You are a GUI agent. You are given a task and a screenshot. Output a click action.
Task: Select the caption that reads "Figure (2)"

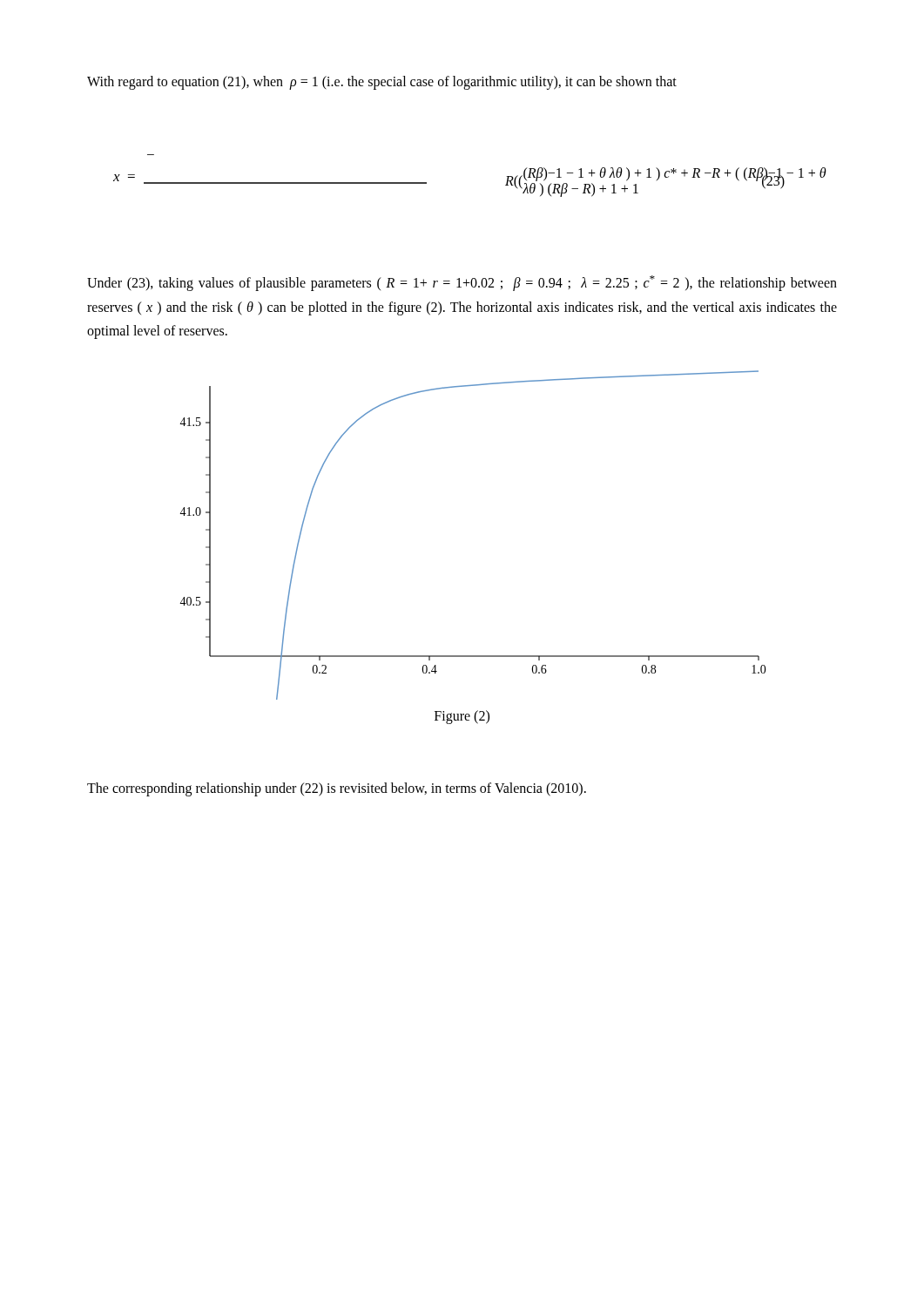click(x=462, y=716)
